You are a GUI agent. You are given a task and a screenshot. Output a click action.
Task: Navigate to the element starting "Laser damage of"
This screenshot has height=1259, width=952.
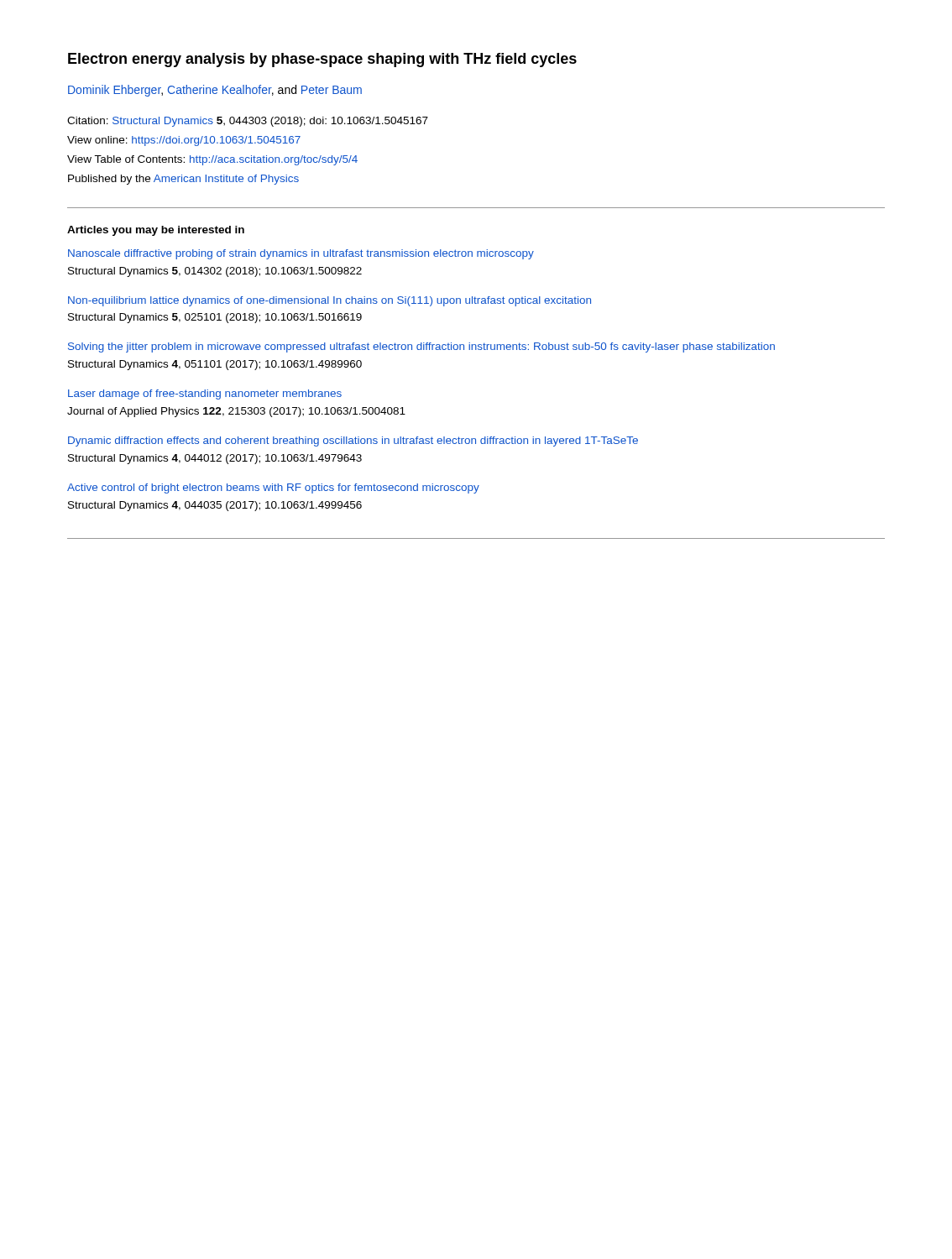205,394
